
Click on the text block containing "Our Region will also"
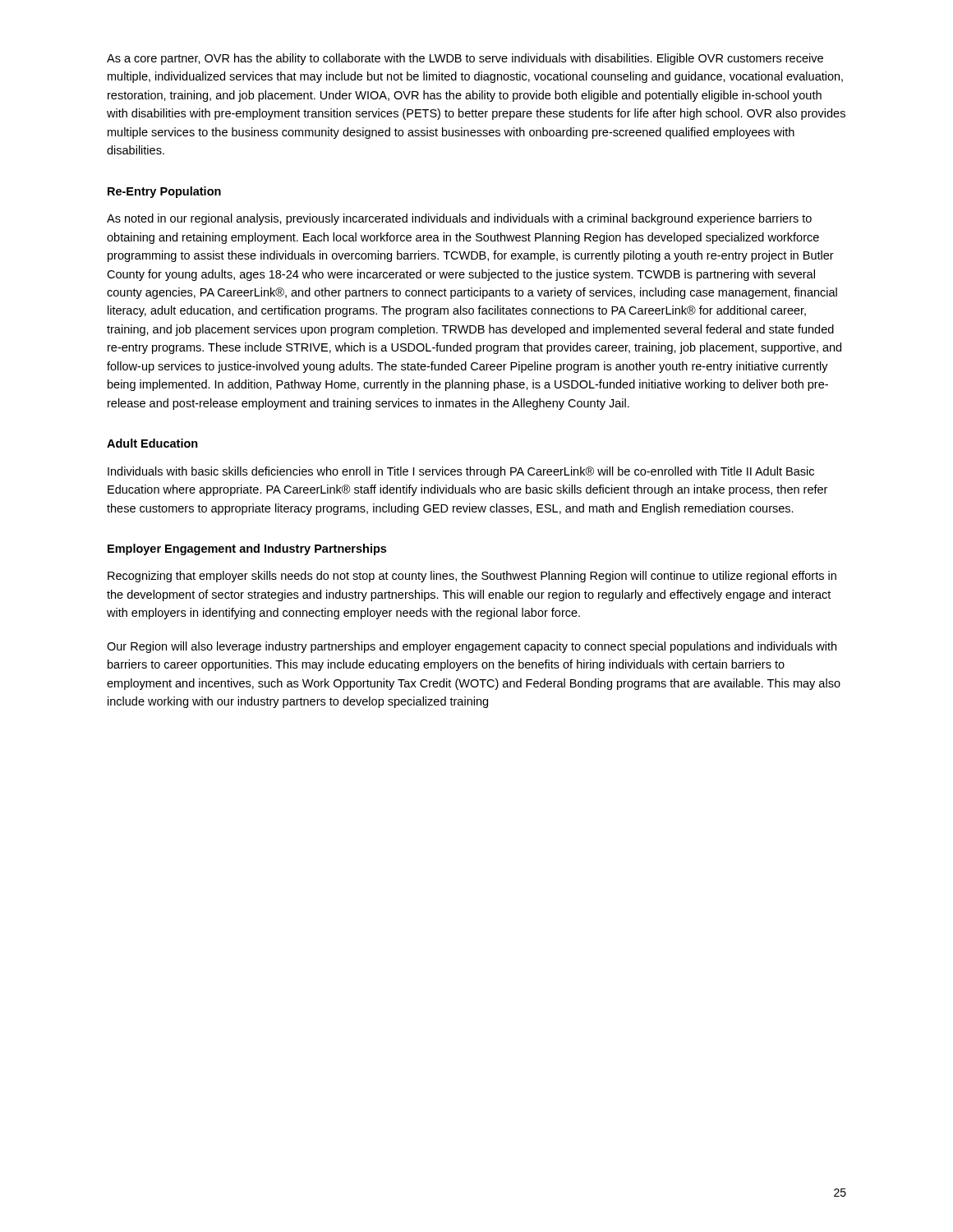[474, 674]
